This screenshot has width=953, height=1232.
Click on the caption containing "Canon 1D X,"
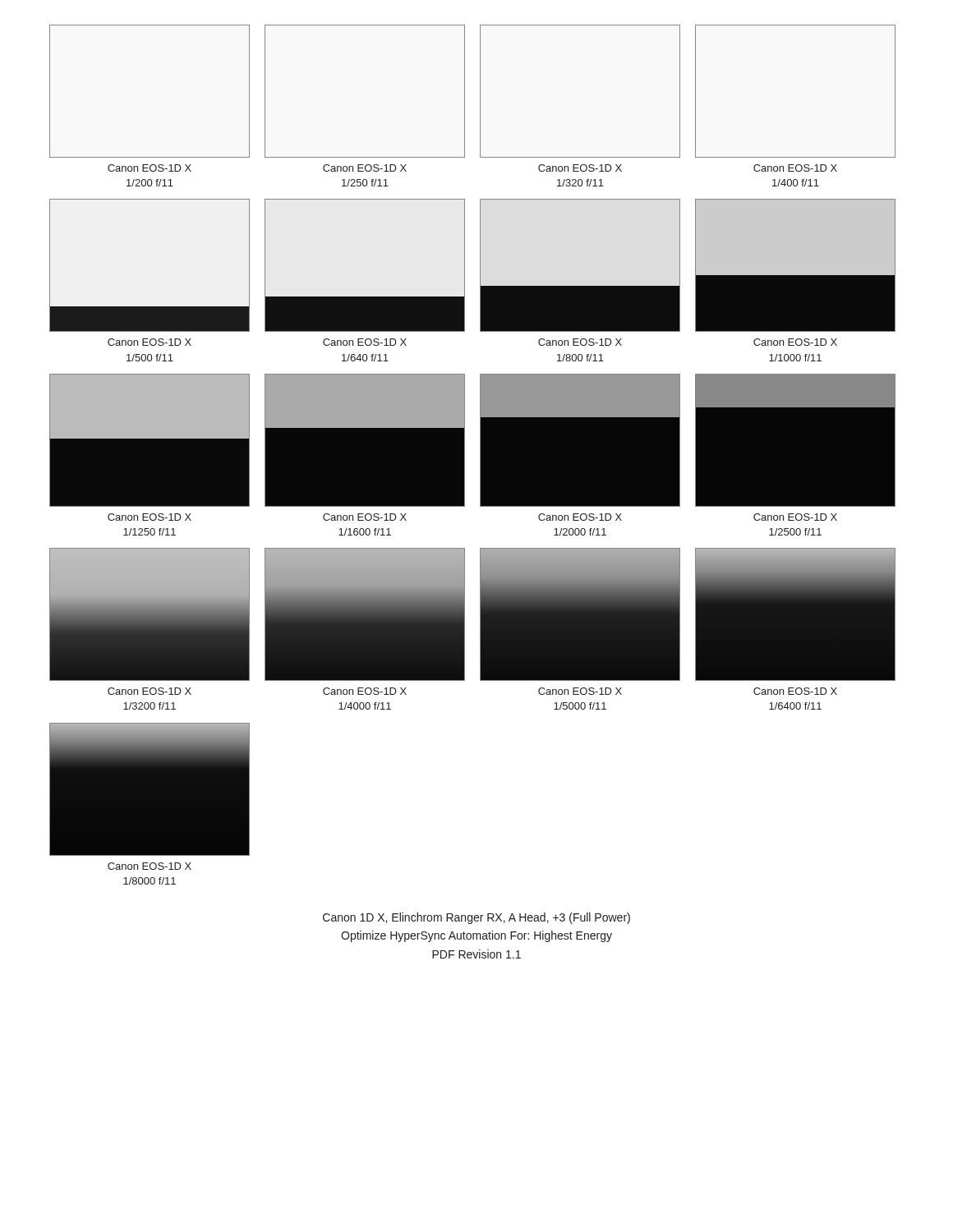point(476,936)
